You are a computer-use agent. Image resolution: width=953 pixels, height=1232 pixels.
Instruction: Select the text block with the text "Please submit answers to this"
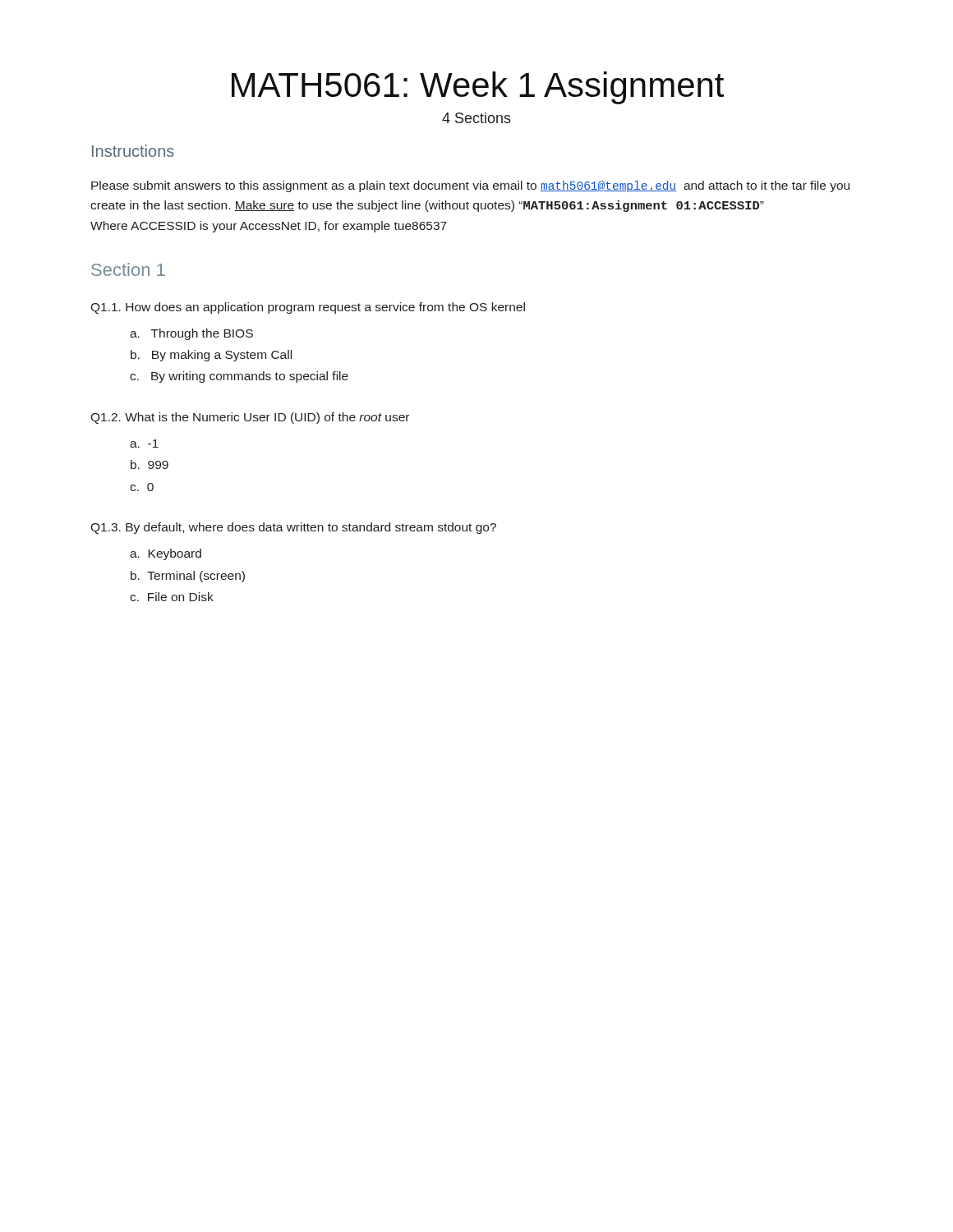[470, 206]
